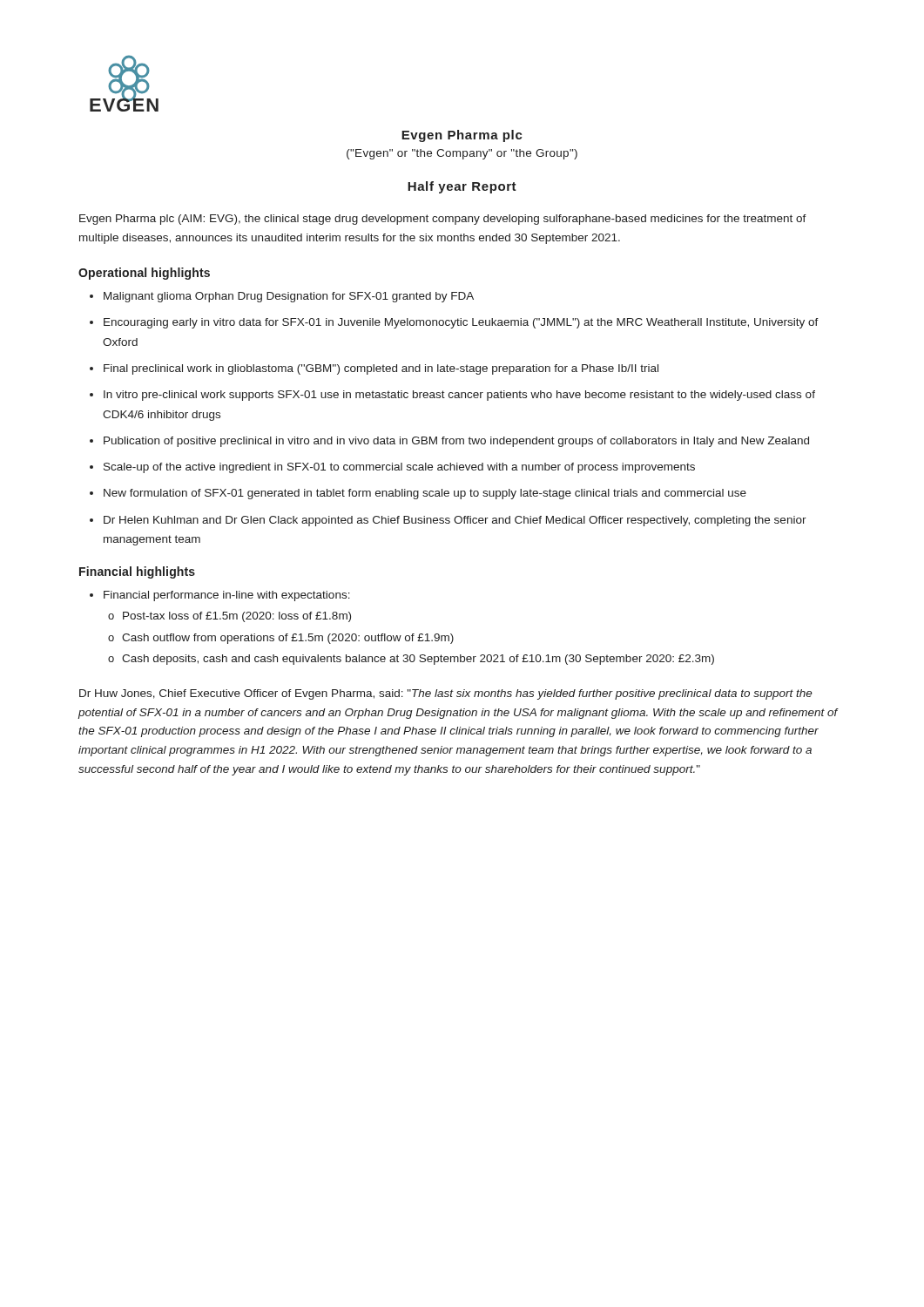Screen dimensions: 1307x924
Task: Select the passage starting "Financial performance in-line with expectations: Post-tax loss"
Action: pyautogui.click(x=220, y=596)
